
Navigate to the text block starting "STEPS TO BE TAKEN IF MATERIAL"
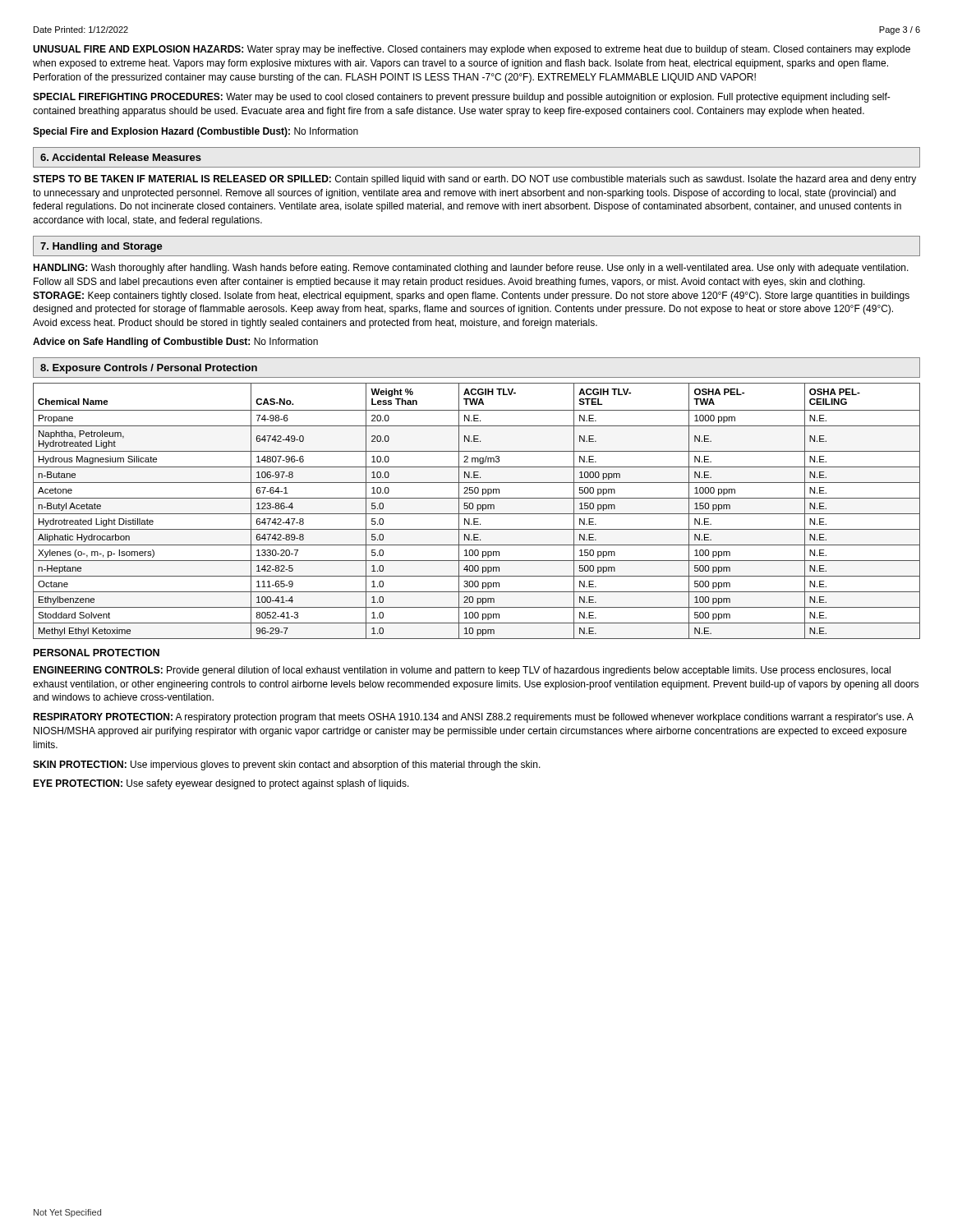click(x=475, y=200)
